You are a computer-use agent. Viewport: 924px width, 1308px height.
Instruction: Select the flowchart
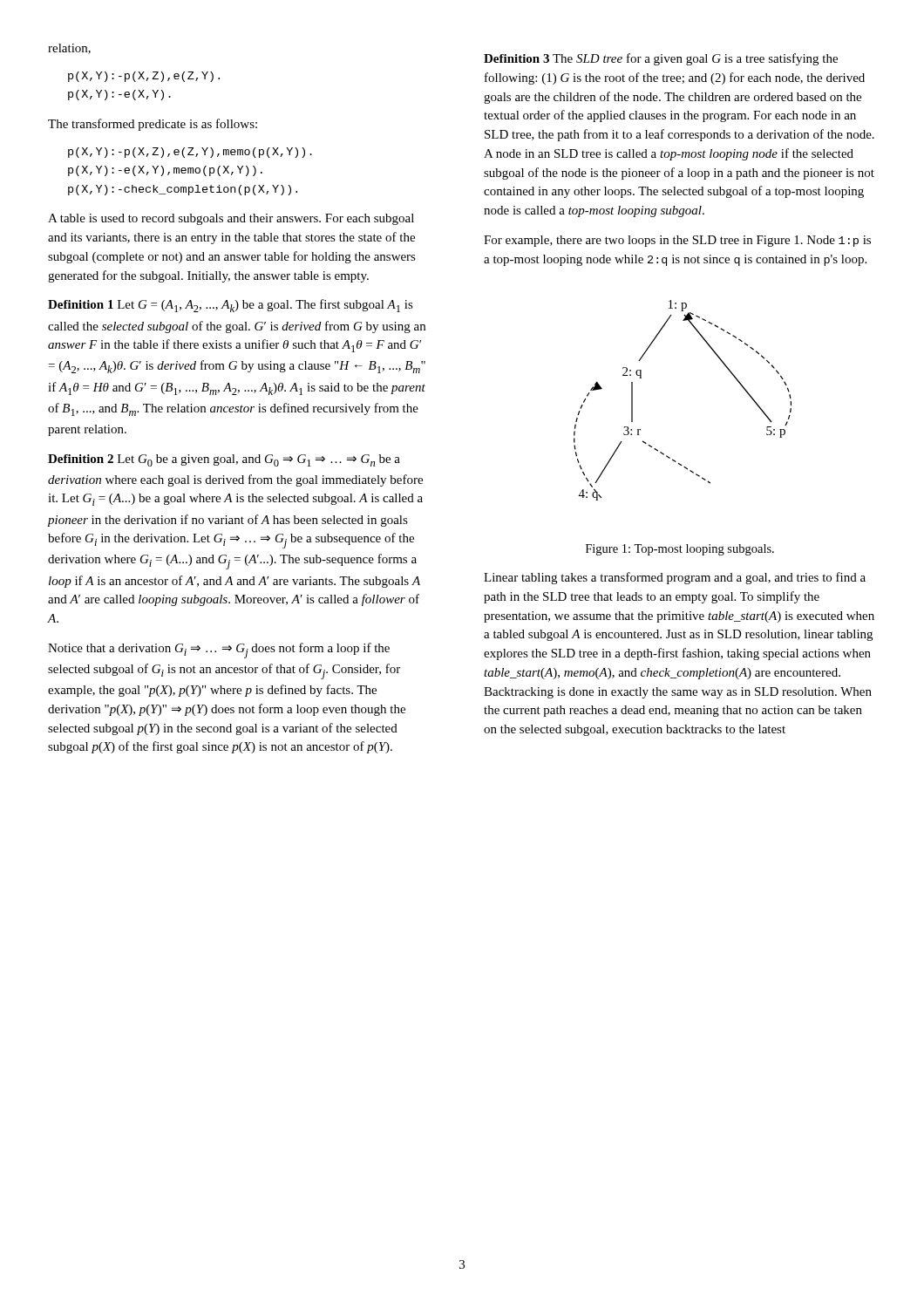(680, 410)
